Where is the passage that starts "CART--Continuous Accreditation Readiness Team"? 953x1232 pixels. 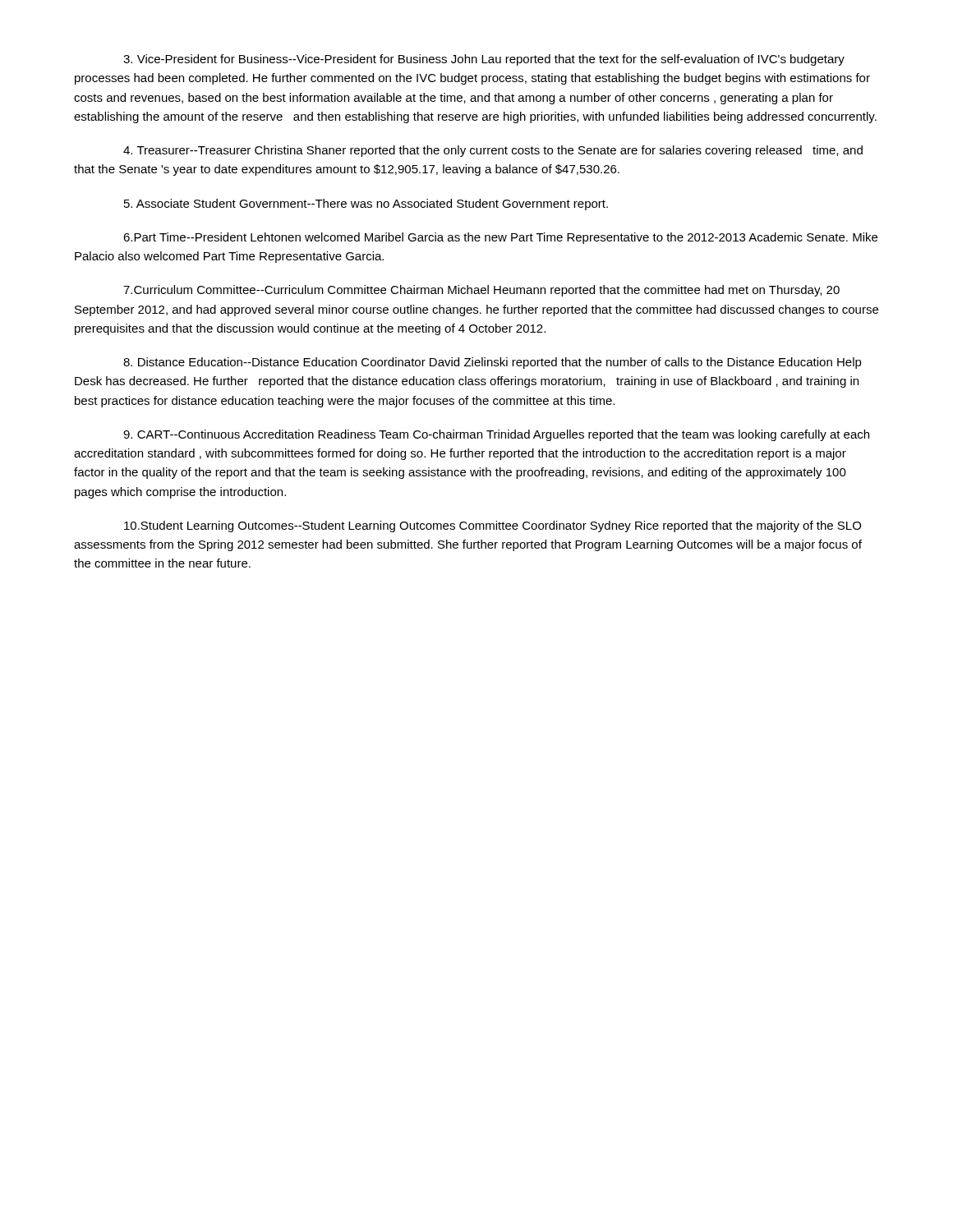point(472,462)
